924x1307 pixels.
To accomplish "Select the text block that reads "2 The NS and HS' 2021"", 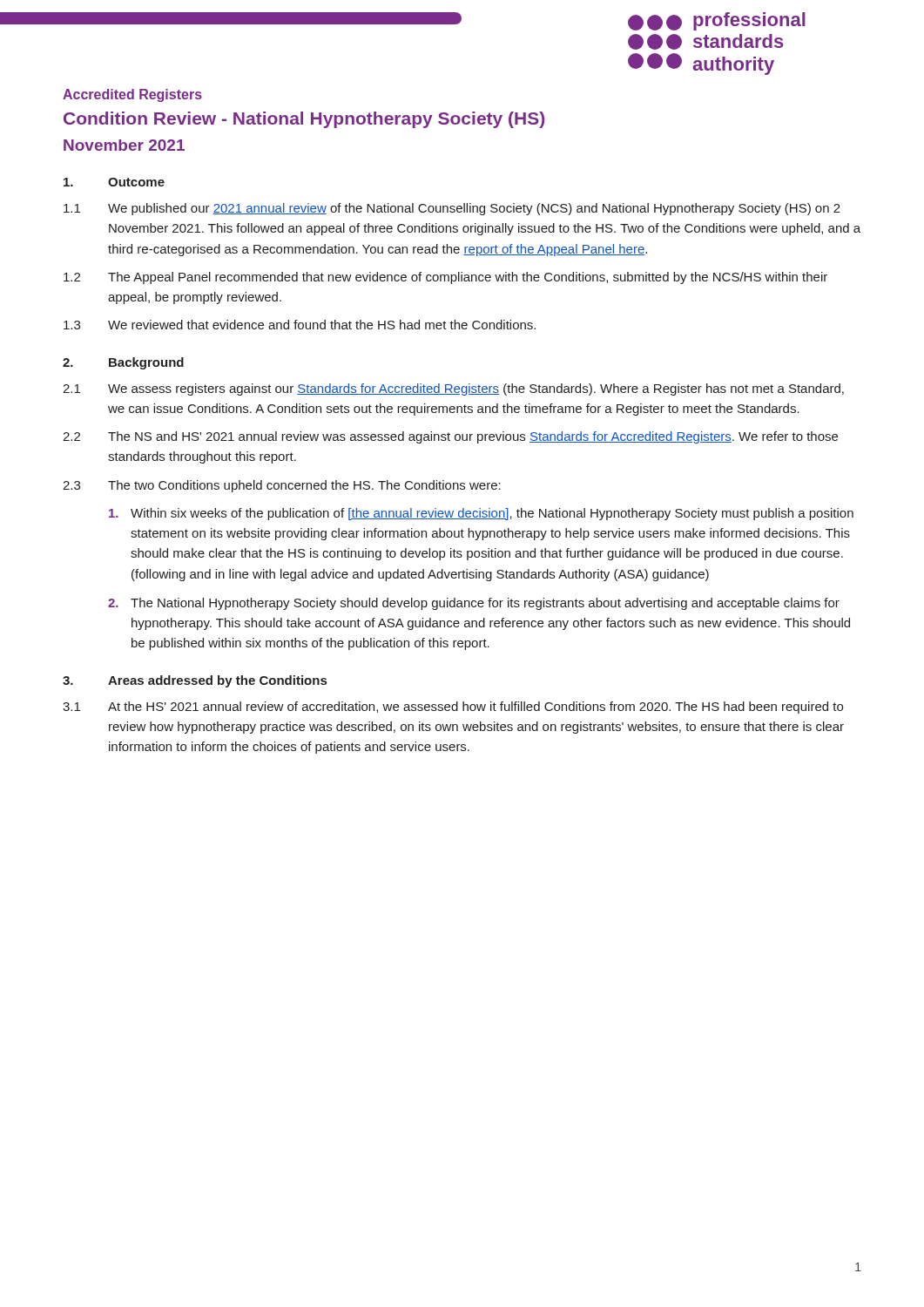I will (462, 446).
